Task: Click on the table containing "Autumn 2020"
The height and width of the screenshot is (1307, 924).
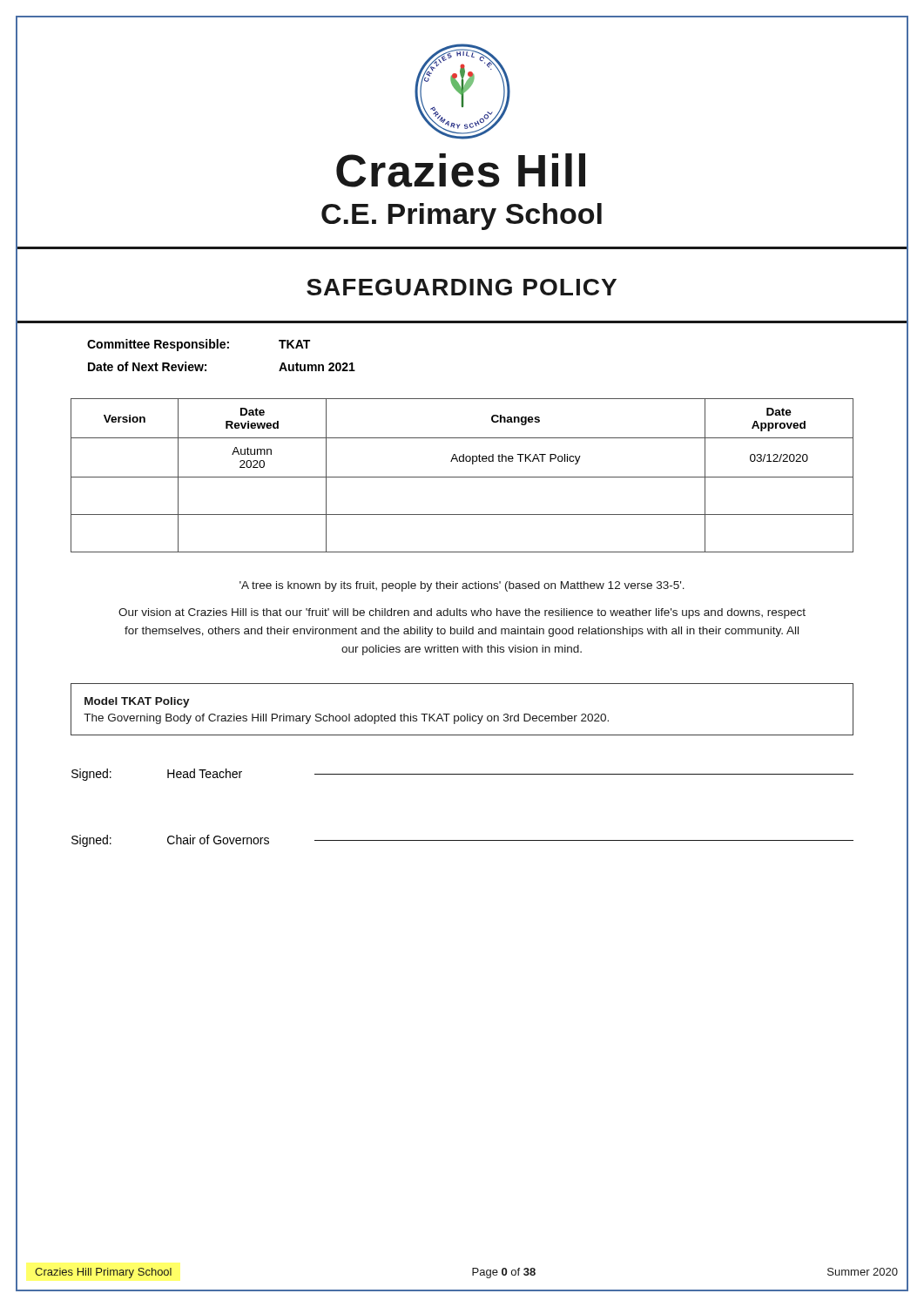Action: (x=462, y=475)
